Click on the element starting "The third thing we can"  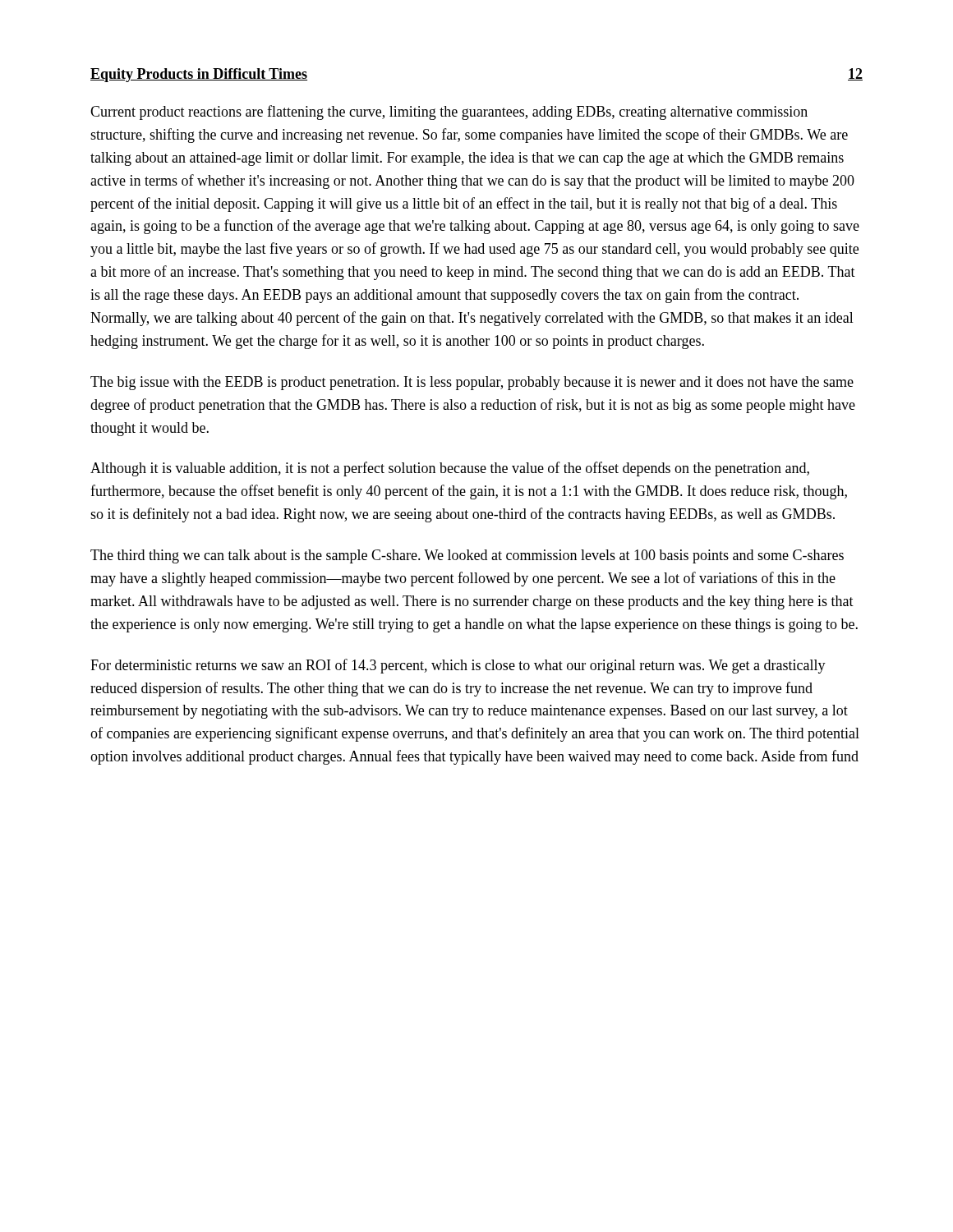coord(474,590)
